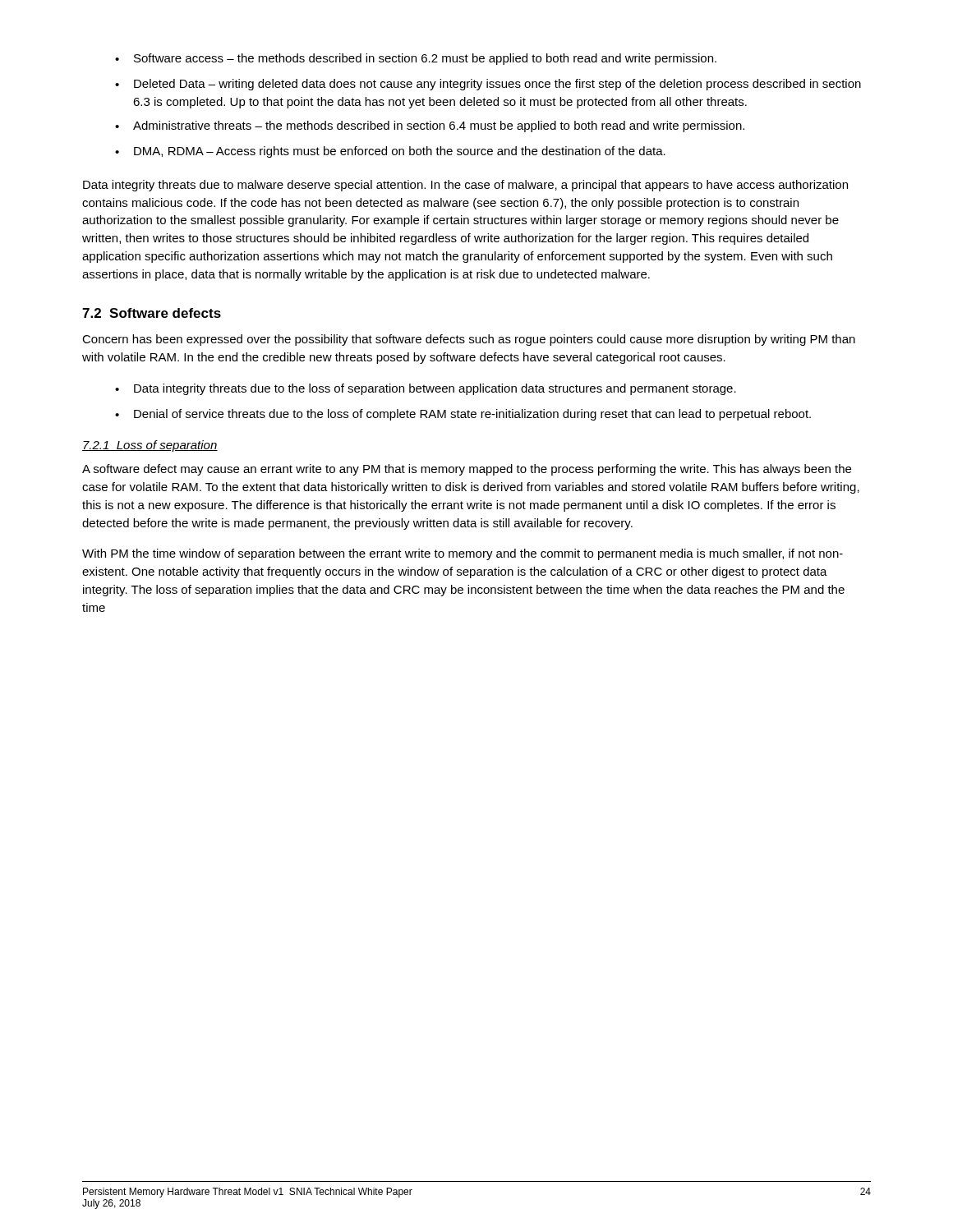Select the region starting "Concern has been expressed over the possibility that"
Screen dimensions: 1232x953
point(469,348)
